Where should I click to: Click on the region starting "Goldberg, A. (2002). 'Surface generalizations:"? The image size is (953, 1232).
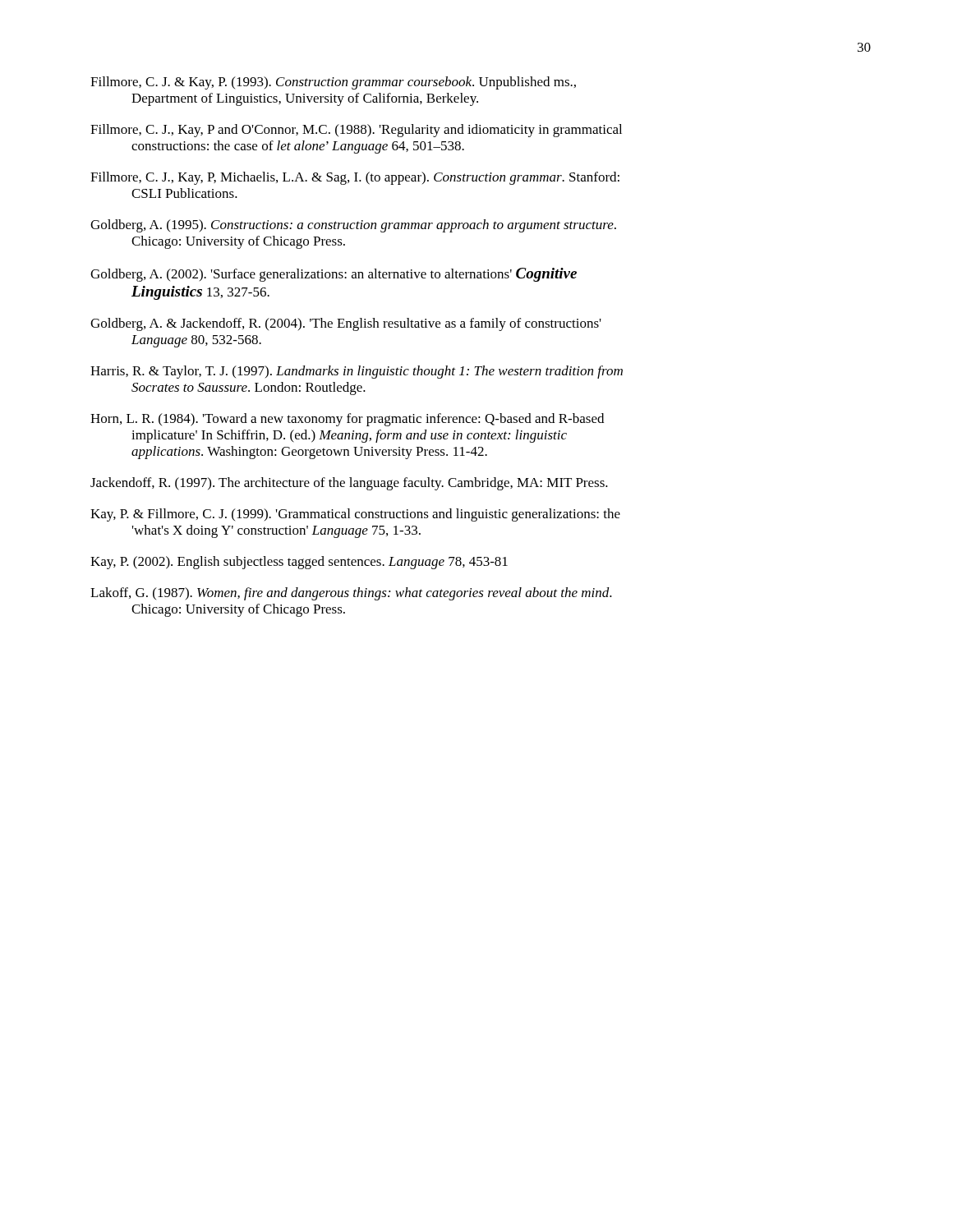(x=481, y=283)
